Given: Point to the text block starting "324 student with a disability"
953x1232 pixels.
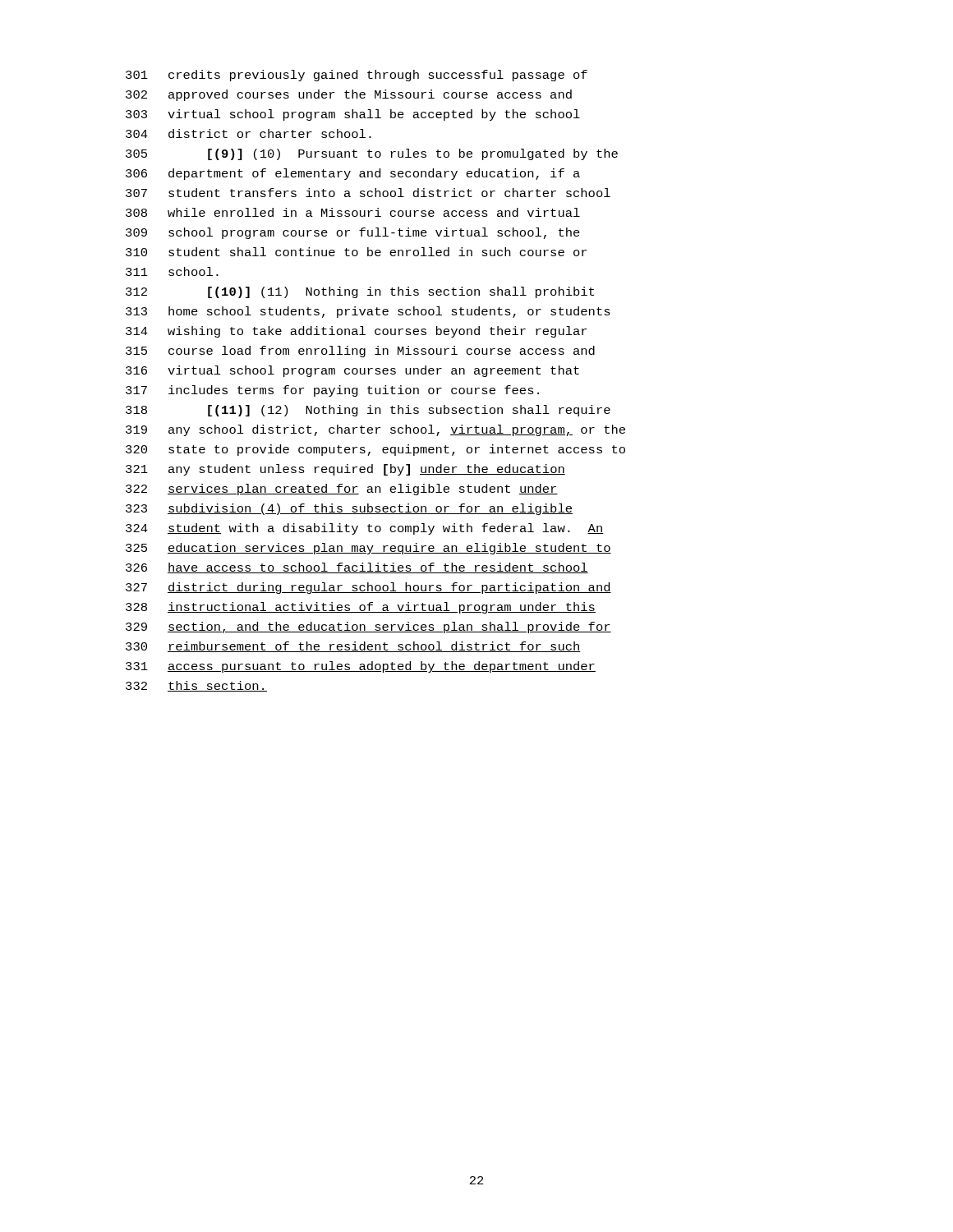Looking at the screenshot, I should (x=476, y=529).
